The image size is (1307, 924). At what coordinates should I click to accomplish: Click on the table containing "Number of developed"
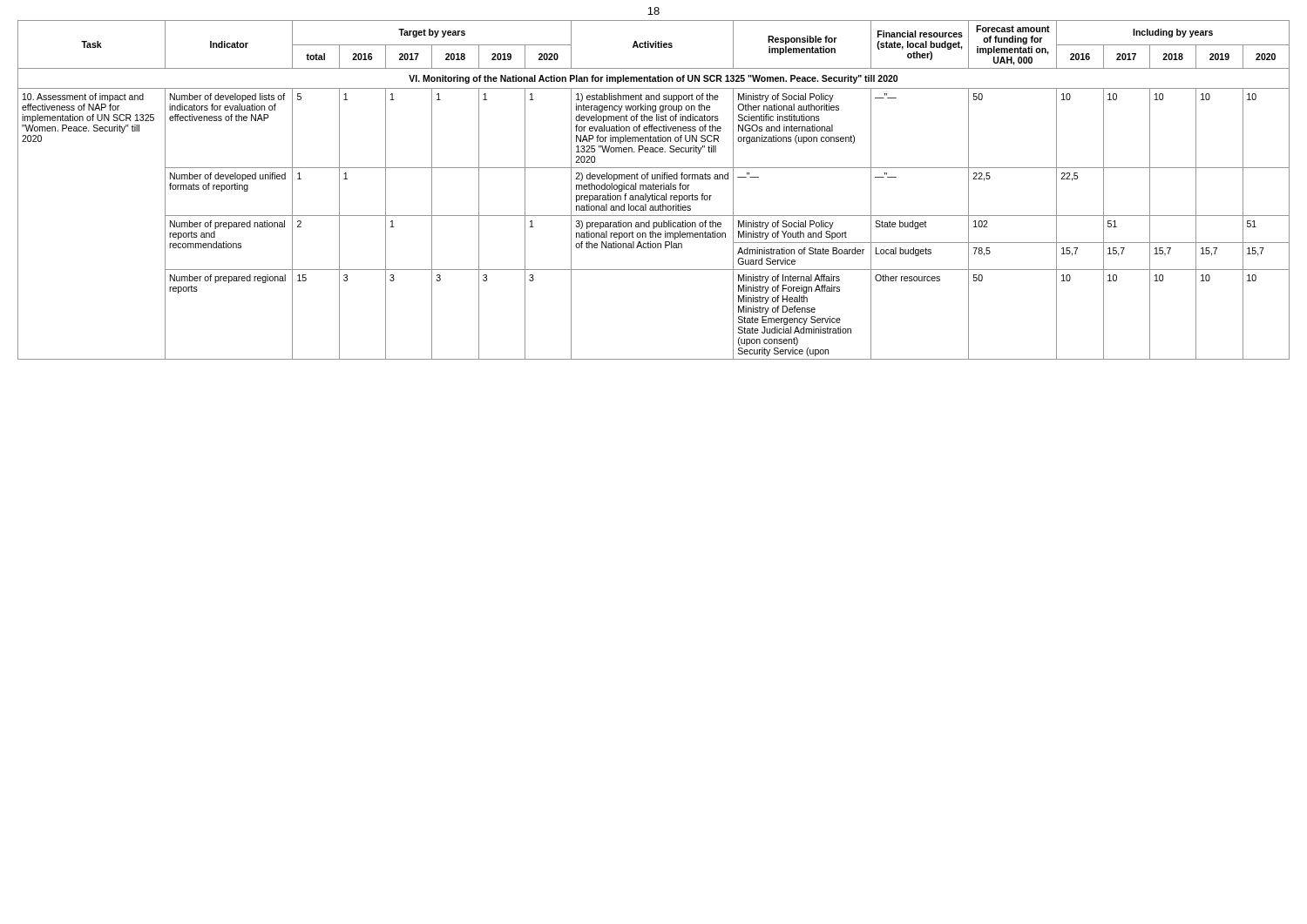654,190
